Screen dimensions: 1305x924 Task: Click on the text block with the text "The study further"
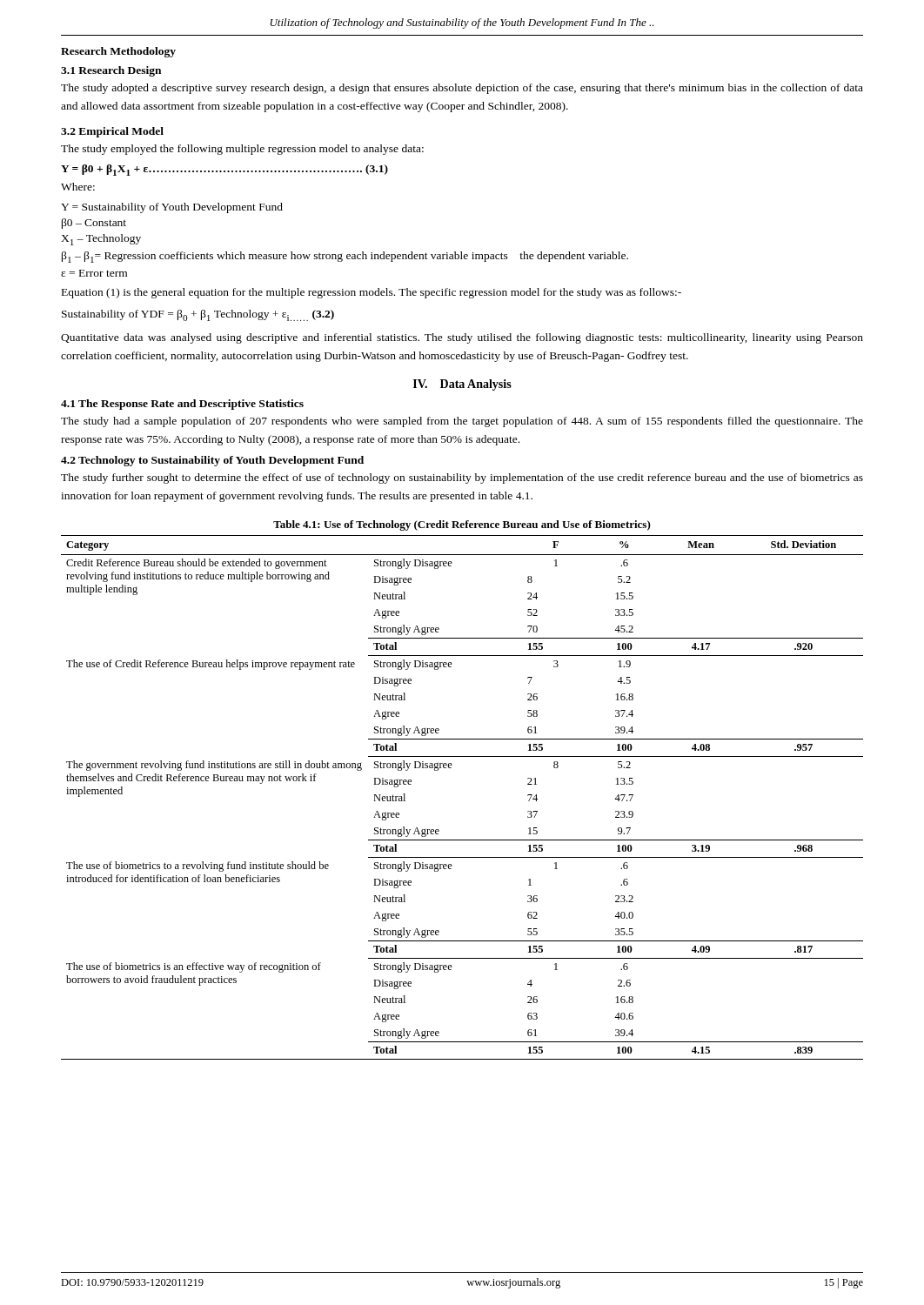(462, 487)
